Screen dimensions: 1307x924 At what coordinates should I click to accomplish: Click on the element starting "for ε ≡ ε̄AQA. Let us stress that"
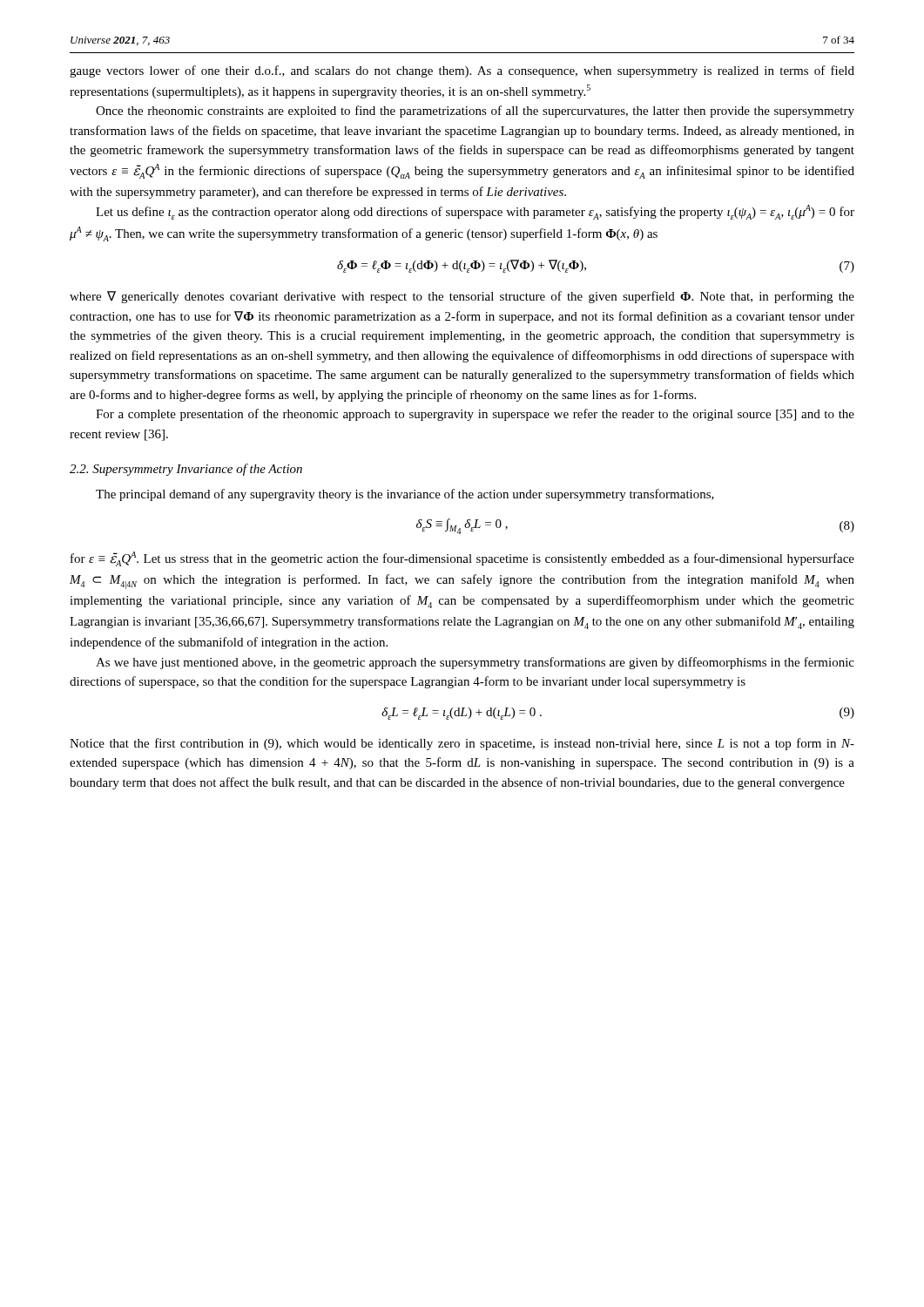coord(462,600)
